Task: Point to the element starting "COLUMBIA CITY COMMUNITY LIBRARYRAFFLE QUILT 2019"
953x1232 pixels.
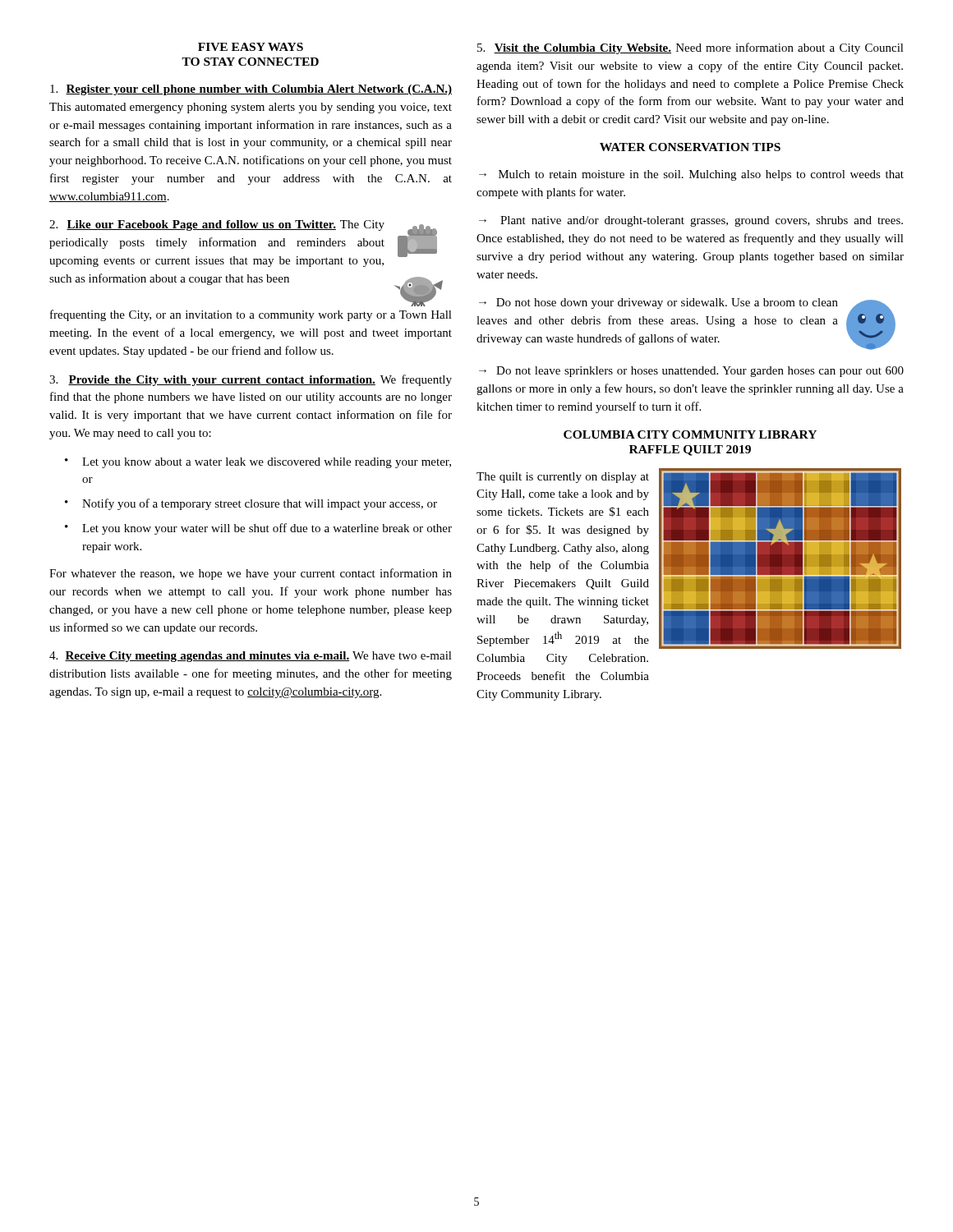Action: 690,441
